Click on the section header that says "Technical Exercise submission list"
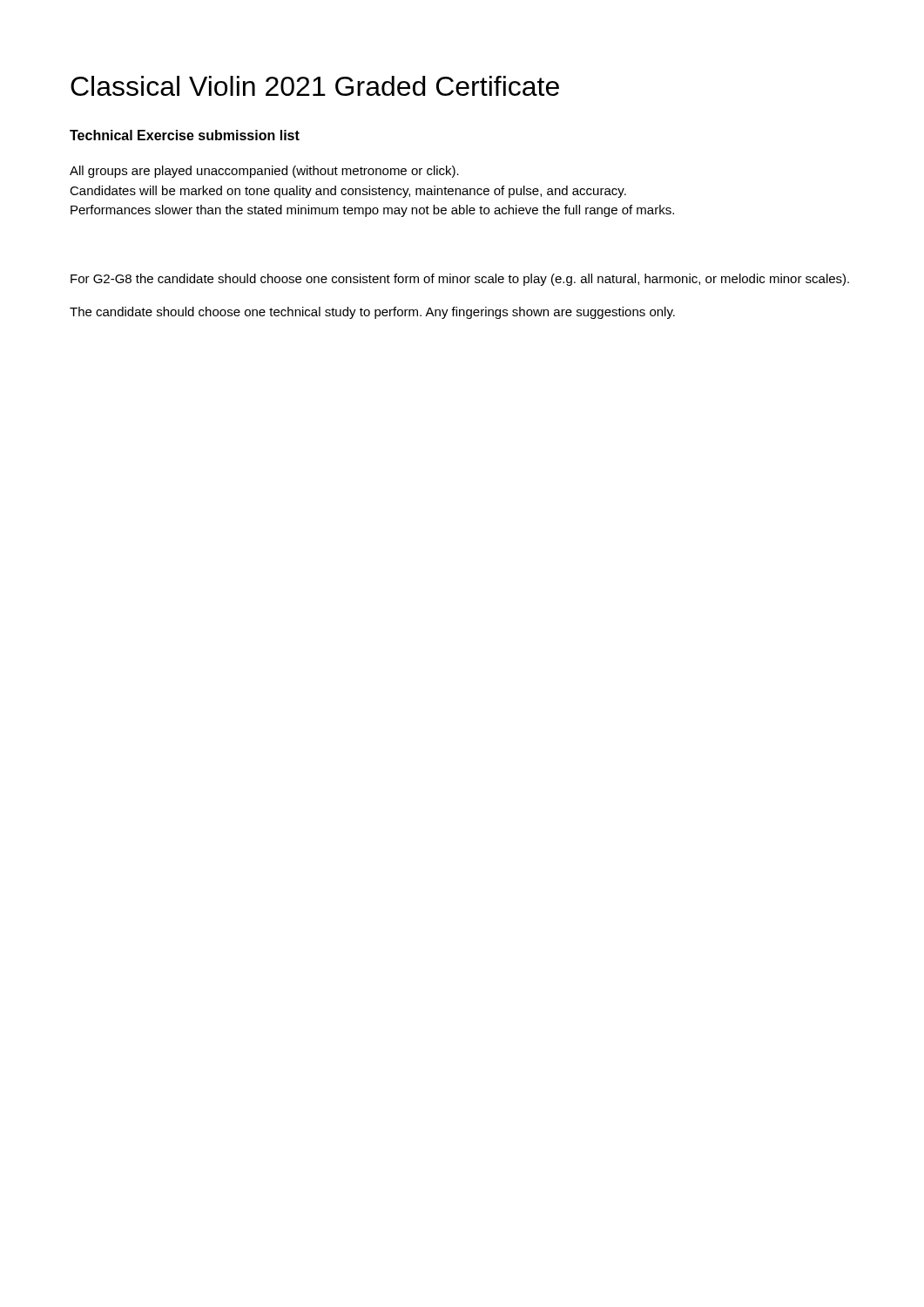The image size is (924, 1307). coord(185,136)
